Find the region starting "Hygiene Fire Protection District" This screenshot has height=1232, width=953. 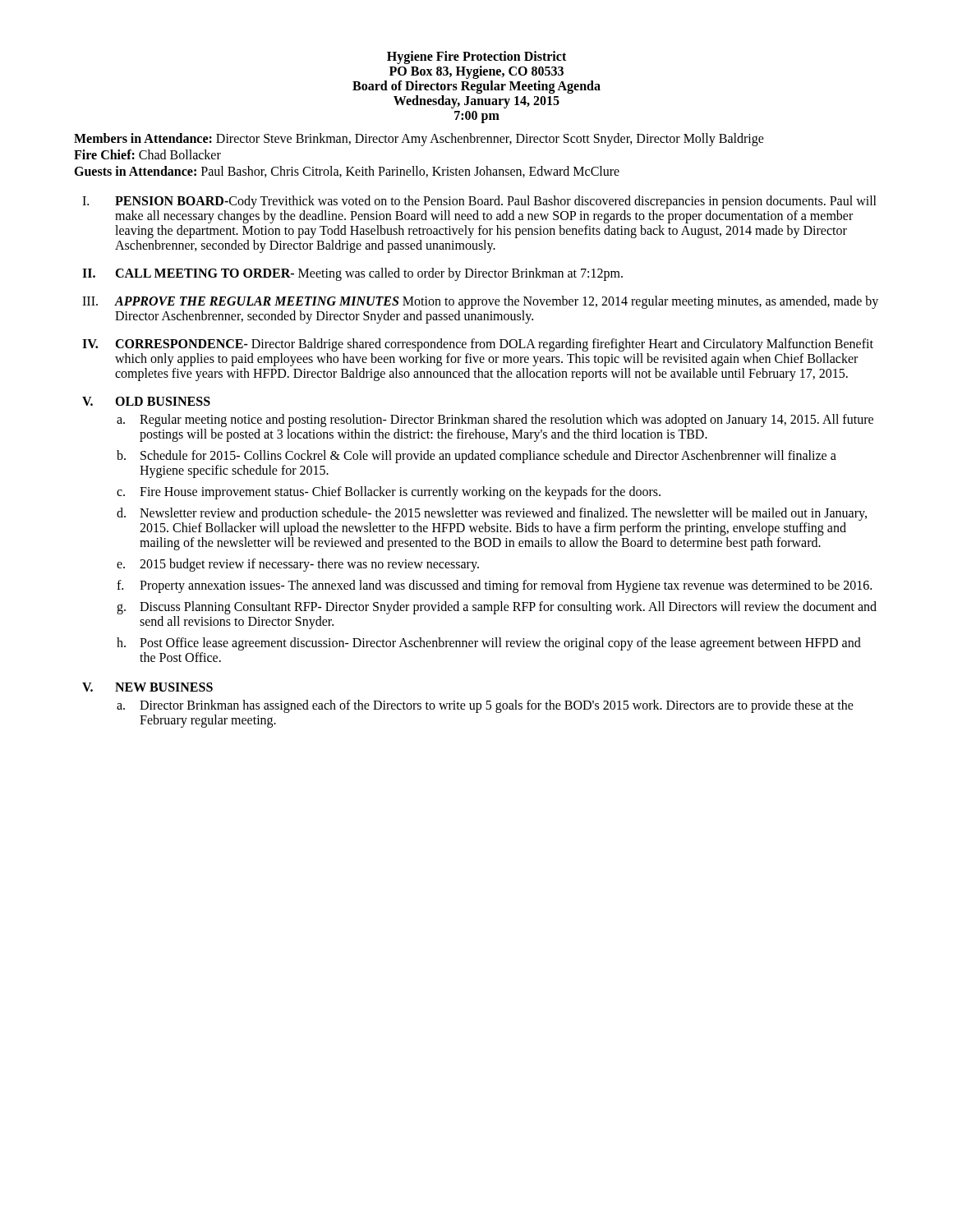[476, 86]
